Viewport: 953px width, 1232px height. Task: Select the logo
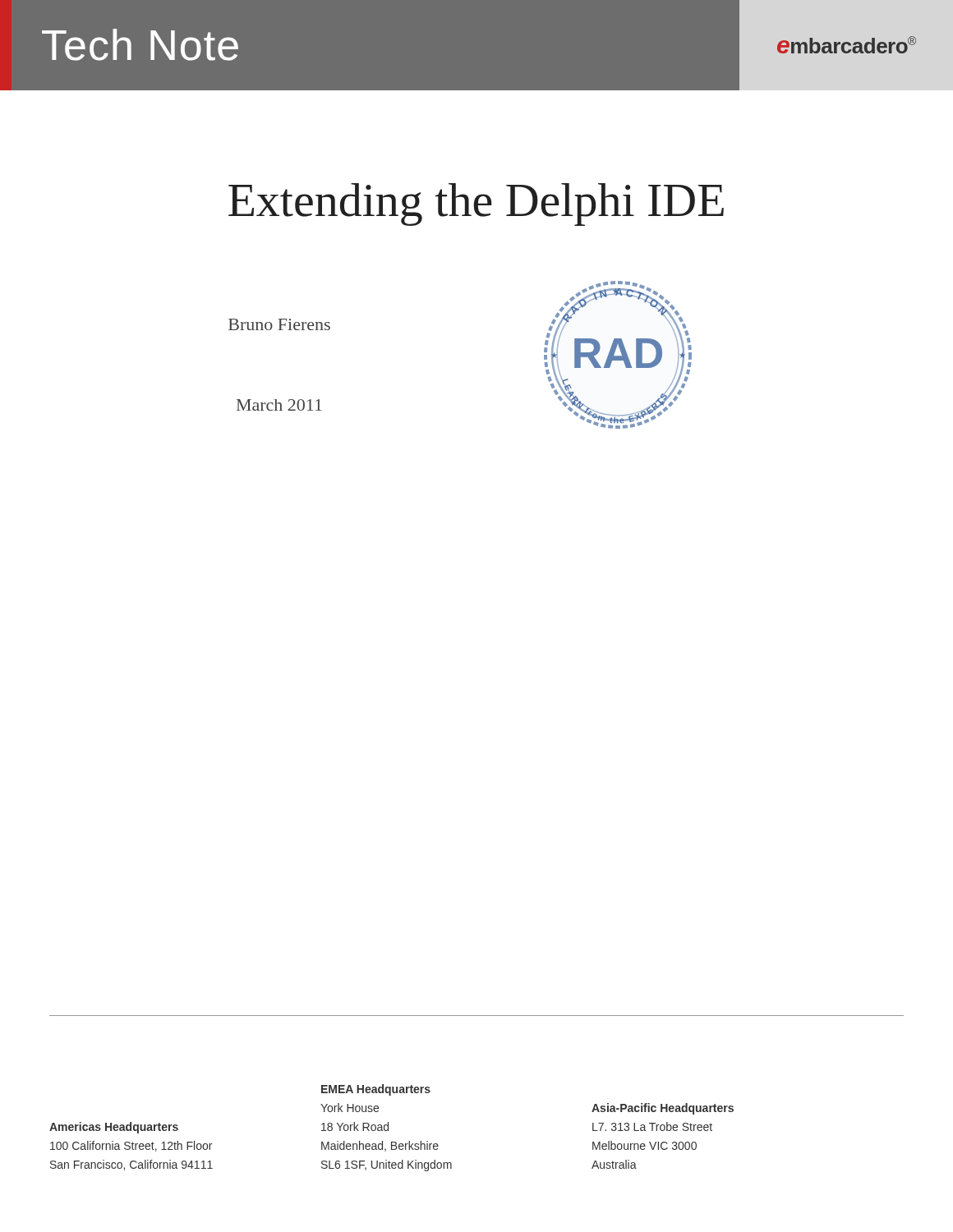coord(618,355)
